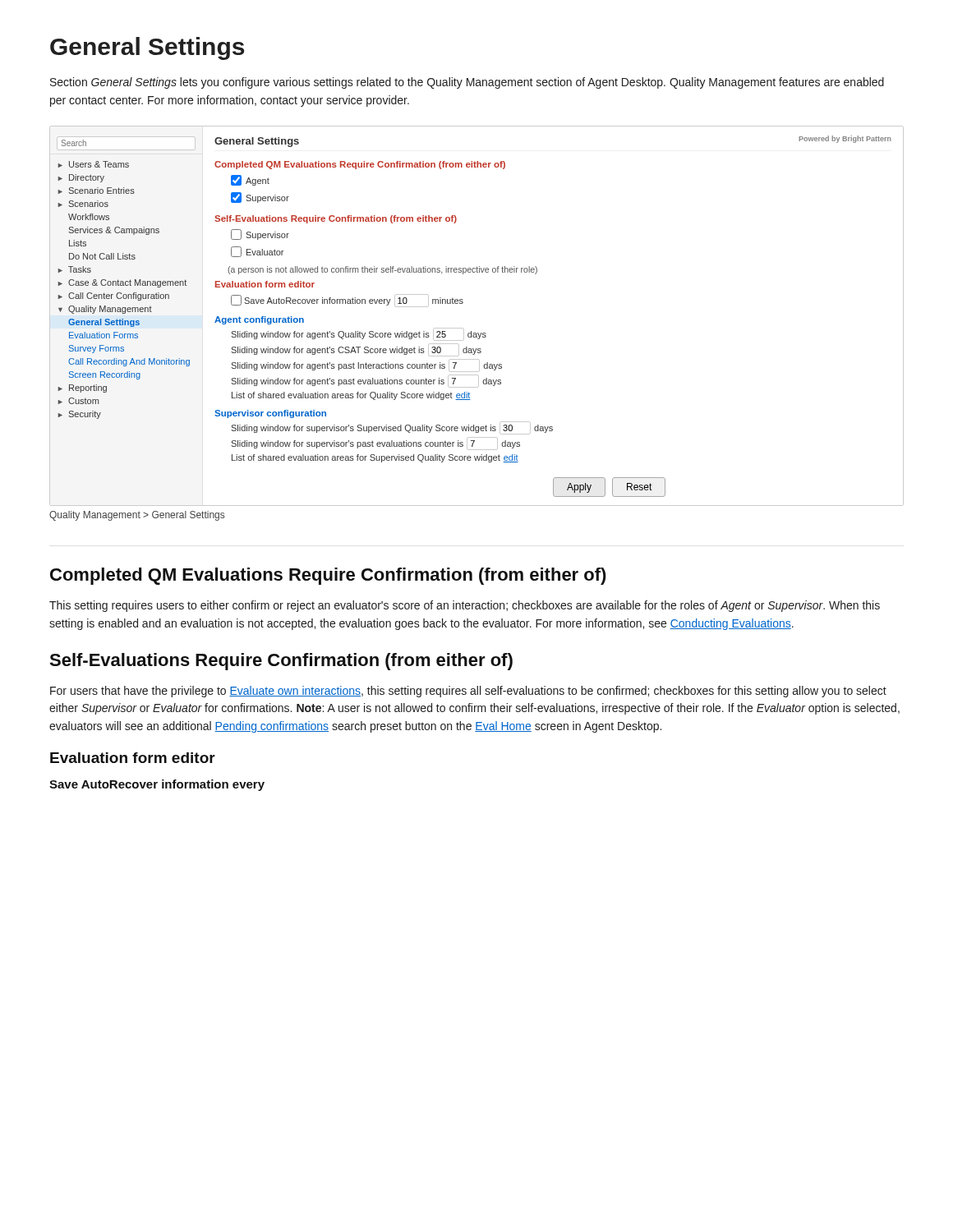Locate the block of text that opens with "For users that have the"
Screen dimensions: 1232x953
(x=475, y=708)
